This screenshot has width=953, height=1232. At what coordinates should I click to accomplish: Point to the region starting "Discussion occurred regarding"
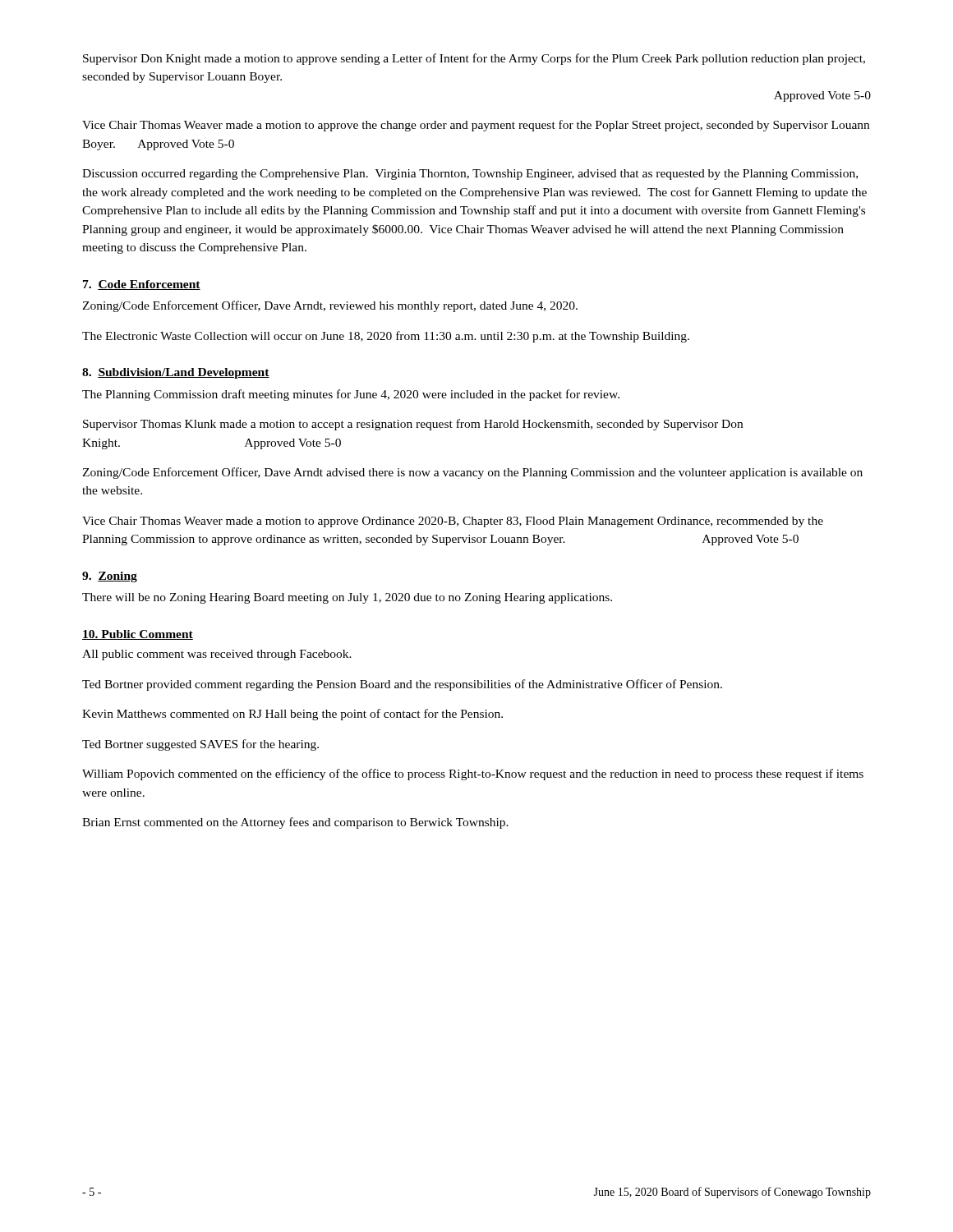tap(475, 210)
